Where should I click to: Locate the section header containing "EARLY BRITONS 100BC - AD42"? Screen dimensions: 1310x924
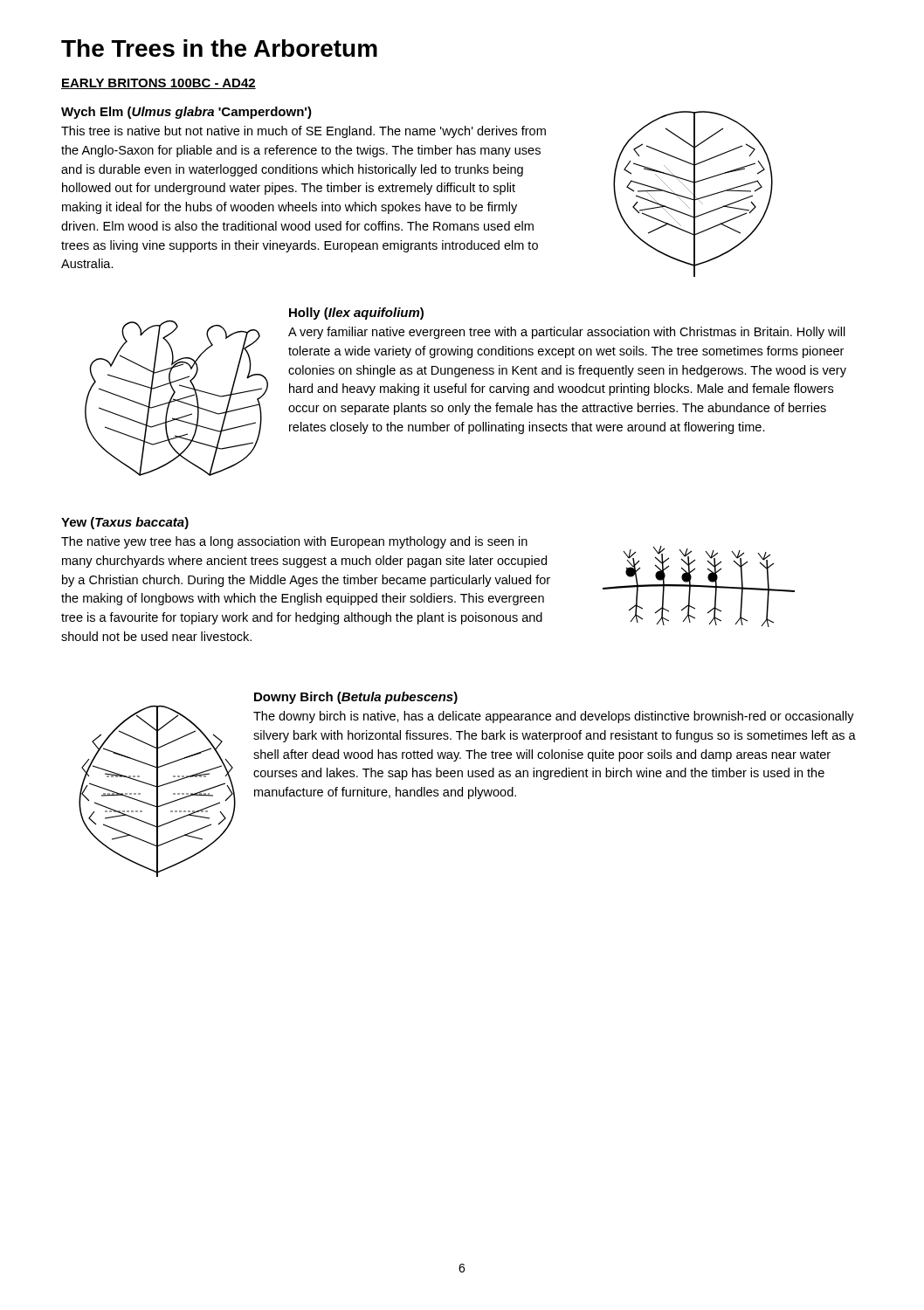[x=158, y=83]
